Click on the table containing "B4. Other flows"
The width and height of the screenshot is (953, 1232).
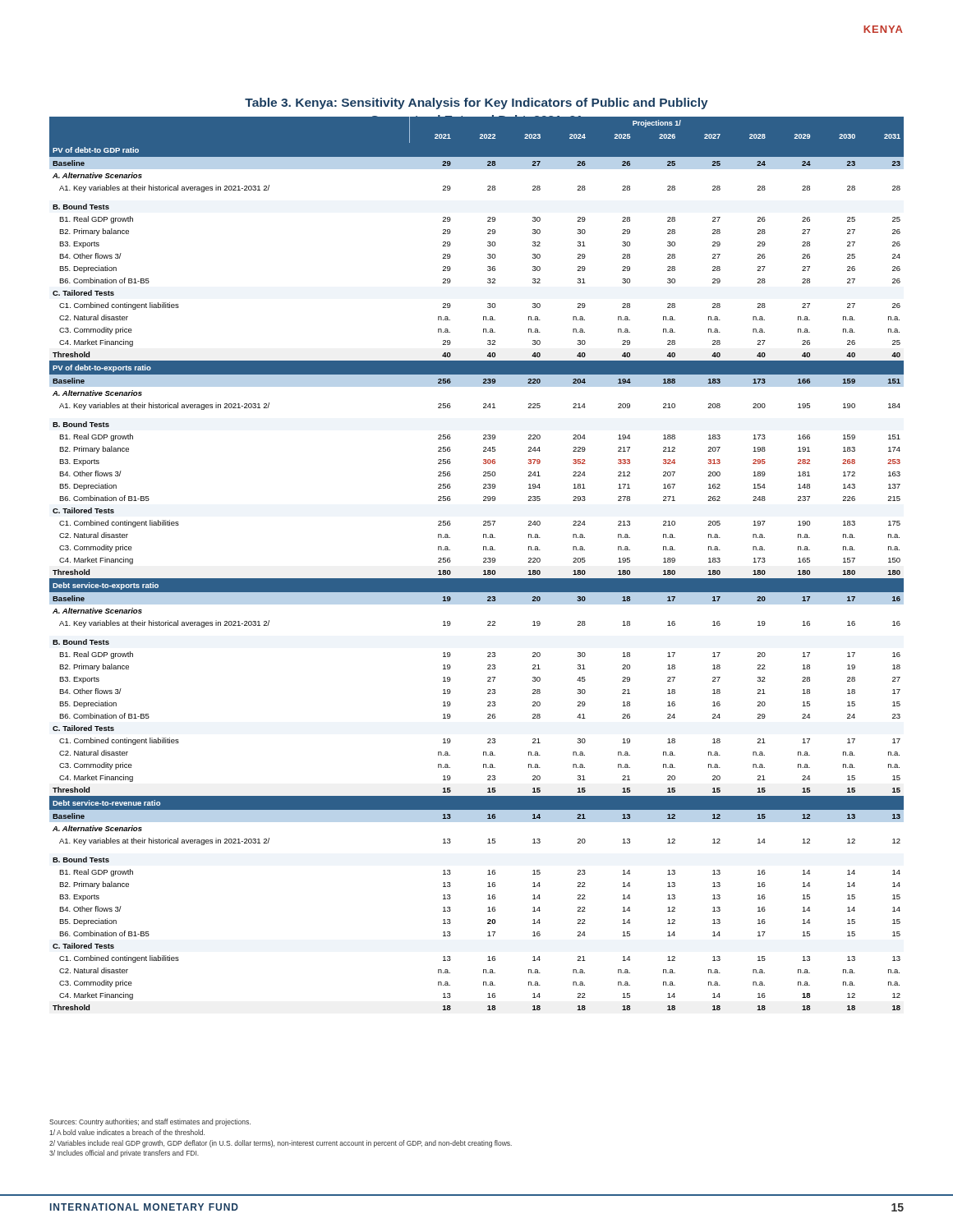coord(476,560)
